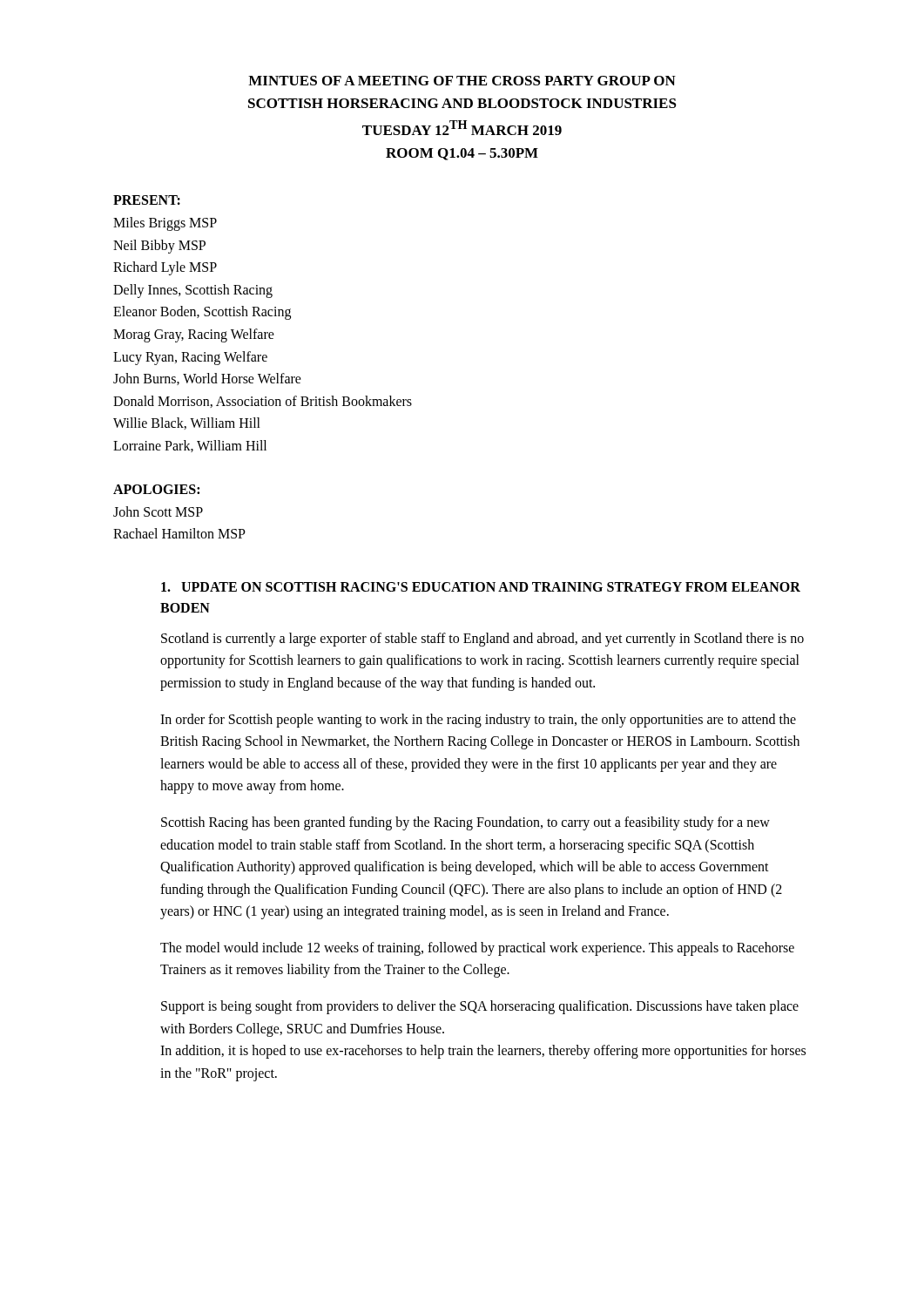This screenshot has height=1307, width=924.
Task: Navigate to the text block starting "The model would include 12 weeks of training,"
Action: coord(477,959)
